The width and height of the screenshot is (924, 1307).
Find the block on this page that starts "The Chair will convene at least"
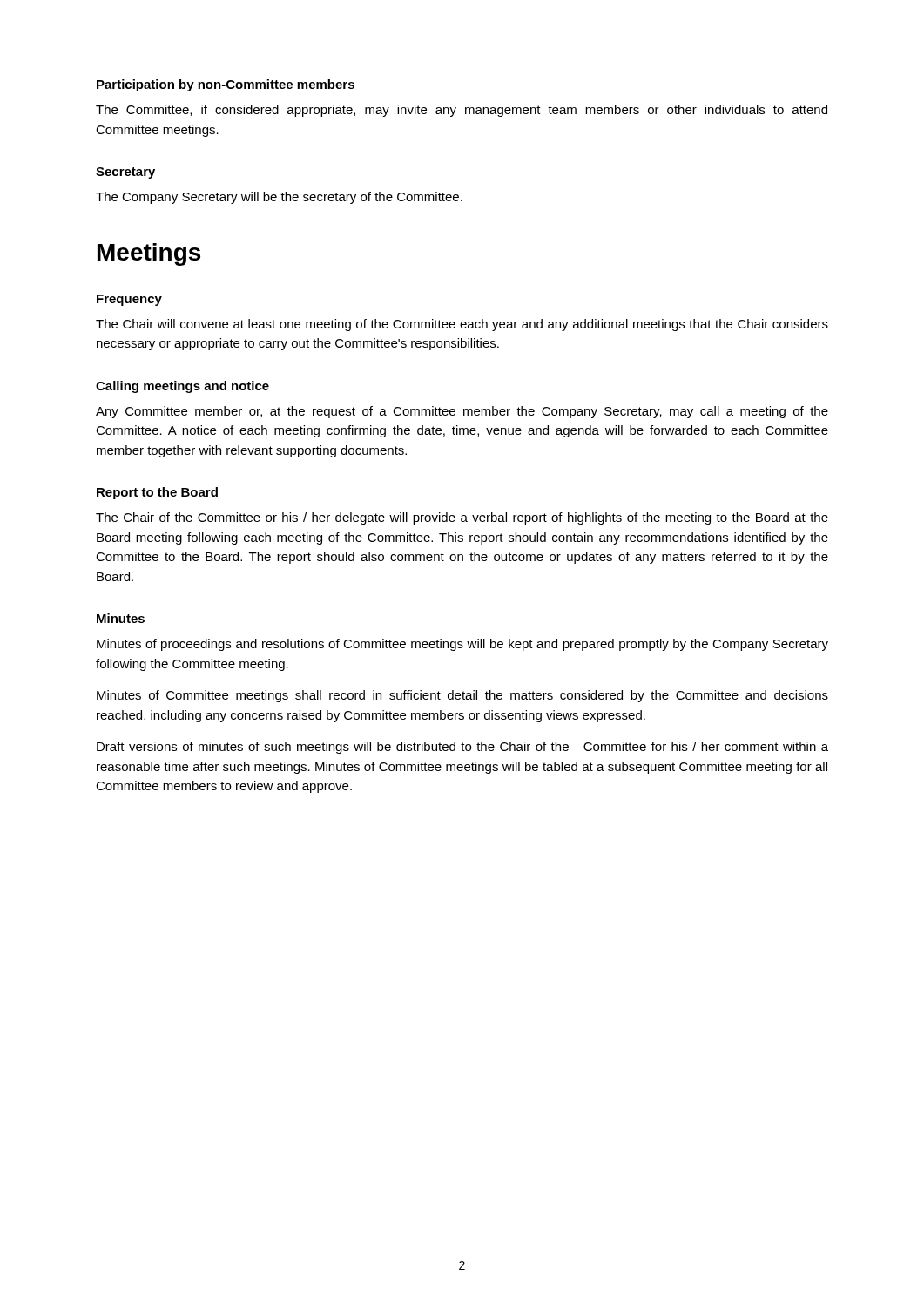[x=462, y=333]
